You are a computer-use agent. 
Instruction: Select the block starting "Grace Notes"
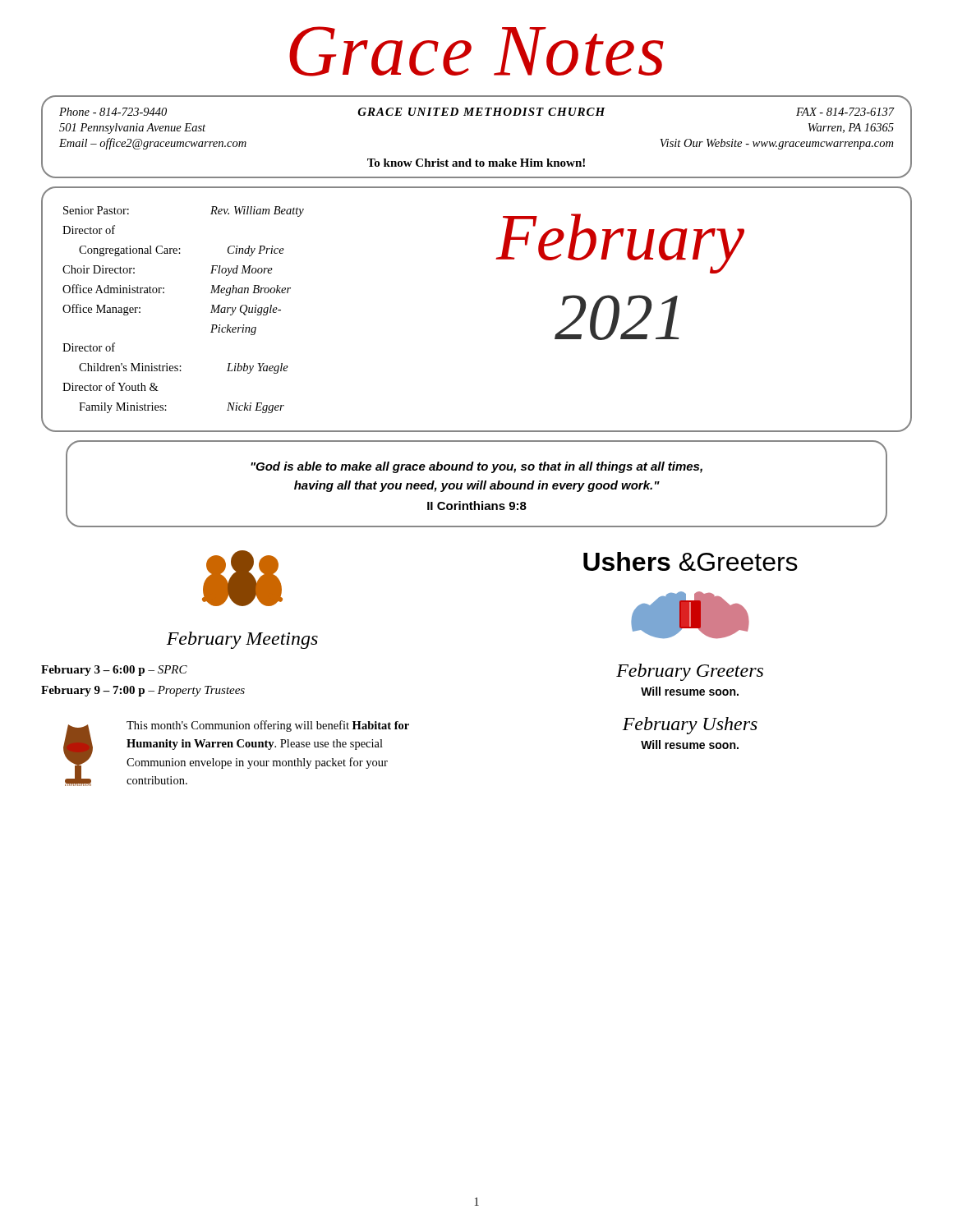pyautogui.click(x=476, y=50)
